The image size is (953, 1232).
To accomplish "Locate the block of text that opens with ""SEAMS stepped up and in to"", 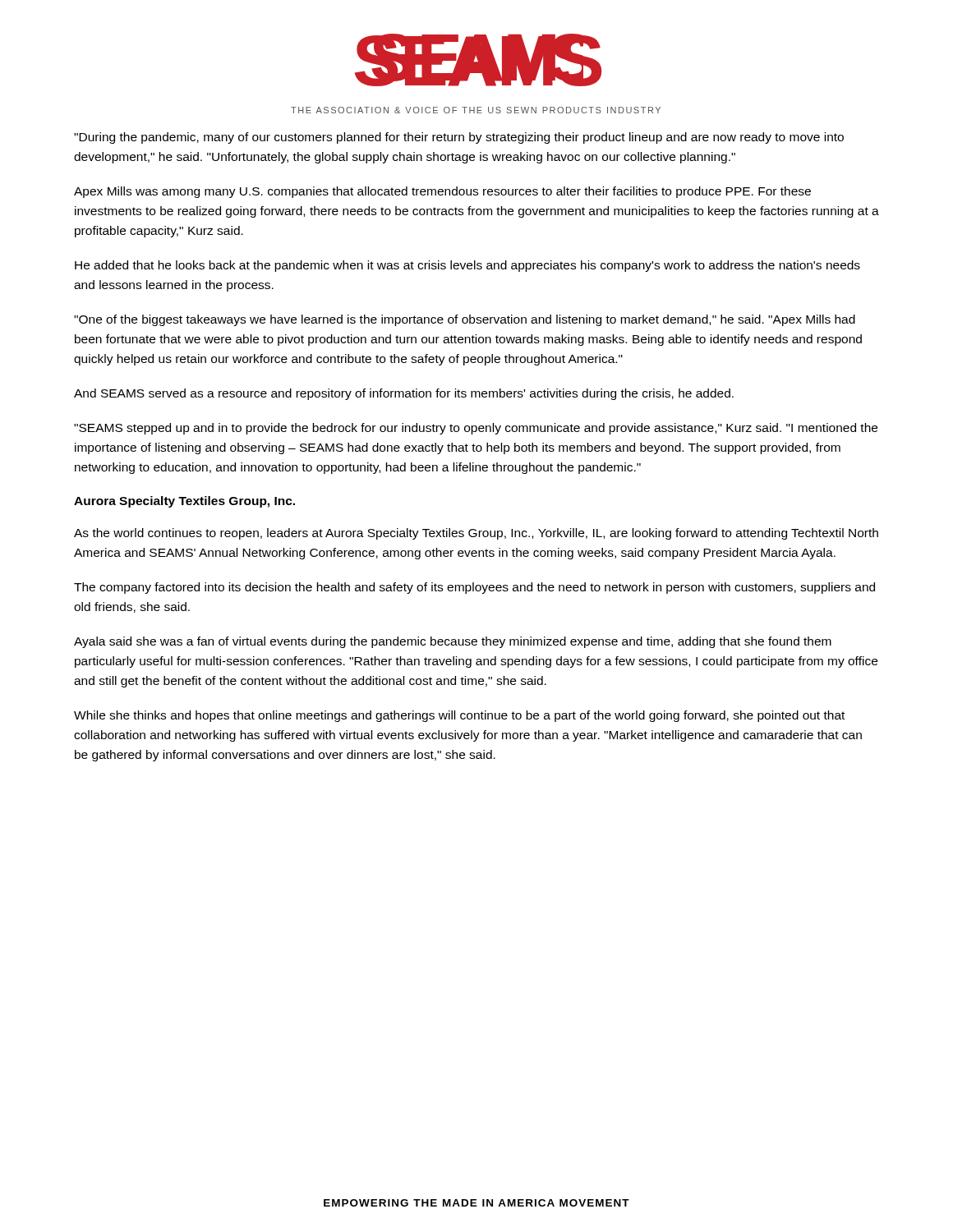I will (476, 447).
